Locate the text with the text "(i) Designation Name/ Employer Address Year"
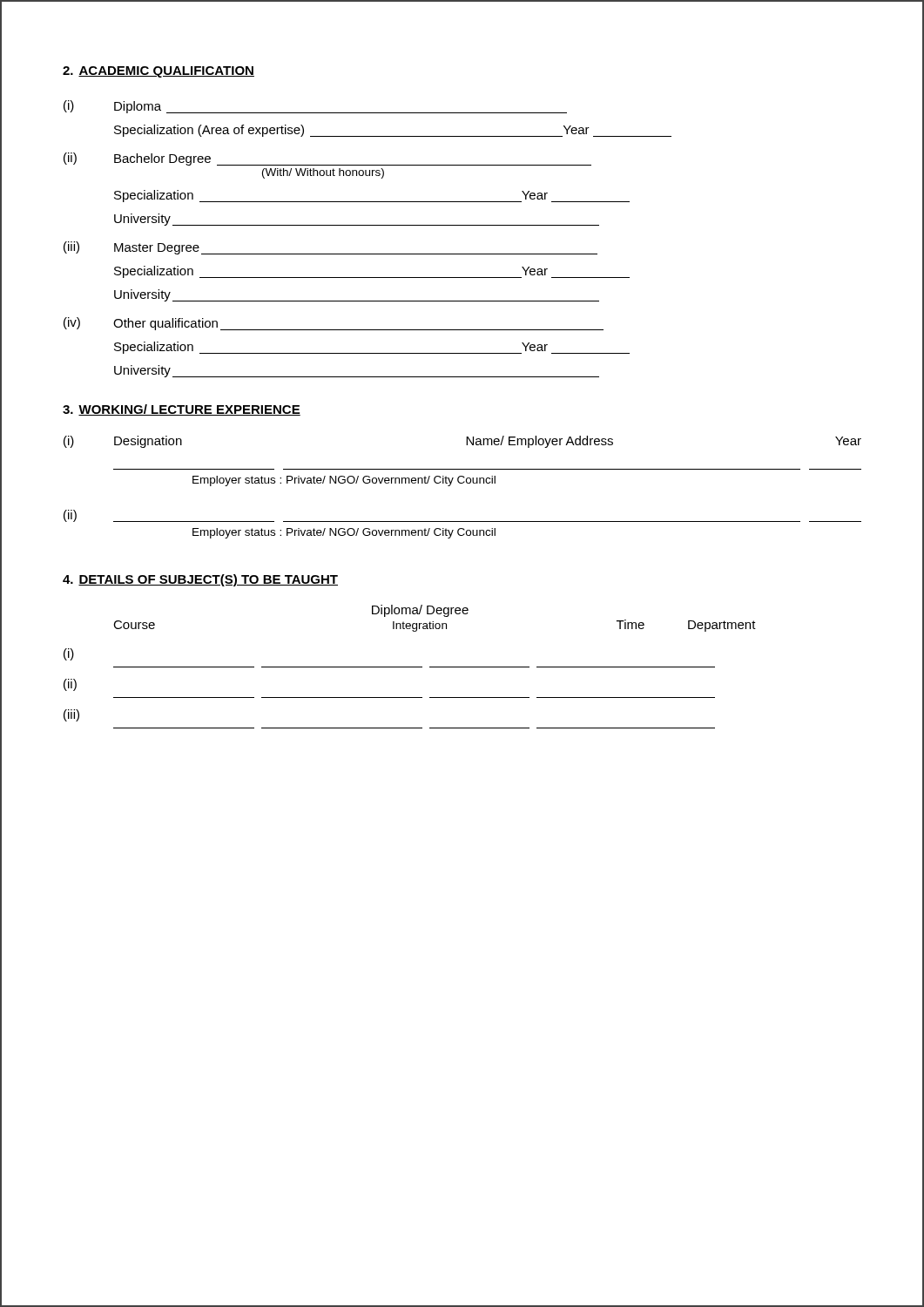924x1307 pixels. (462, 440)
